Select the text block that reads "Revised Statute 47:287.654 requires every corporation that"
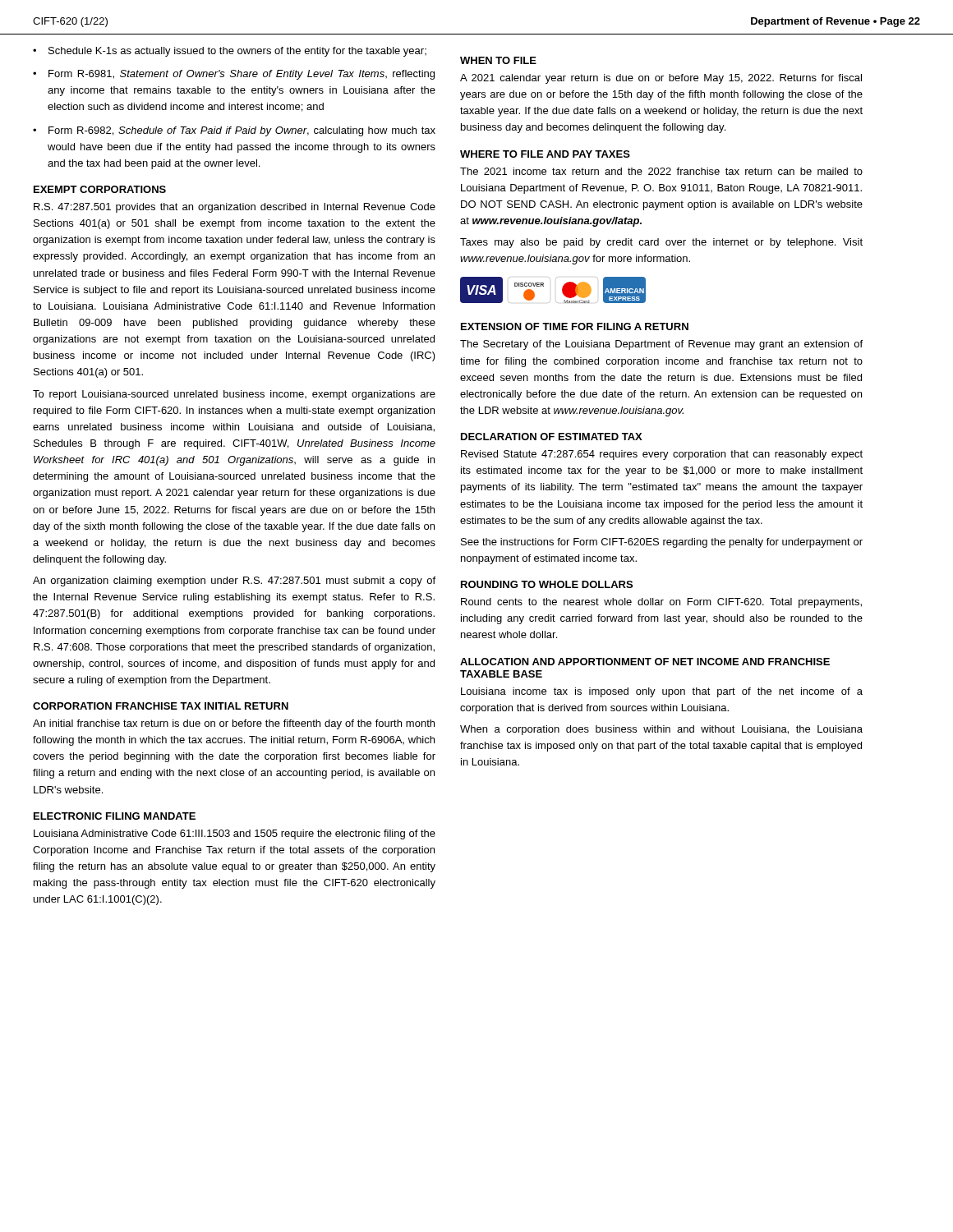The image size is (953, 1232). [x=661, y=487]
